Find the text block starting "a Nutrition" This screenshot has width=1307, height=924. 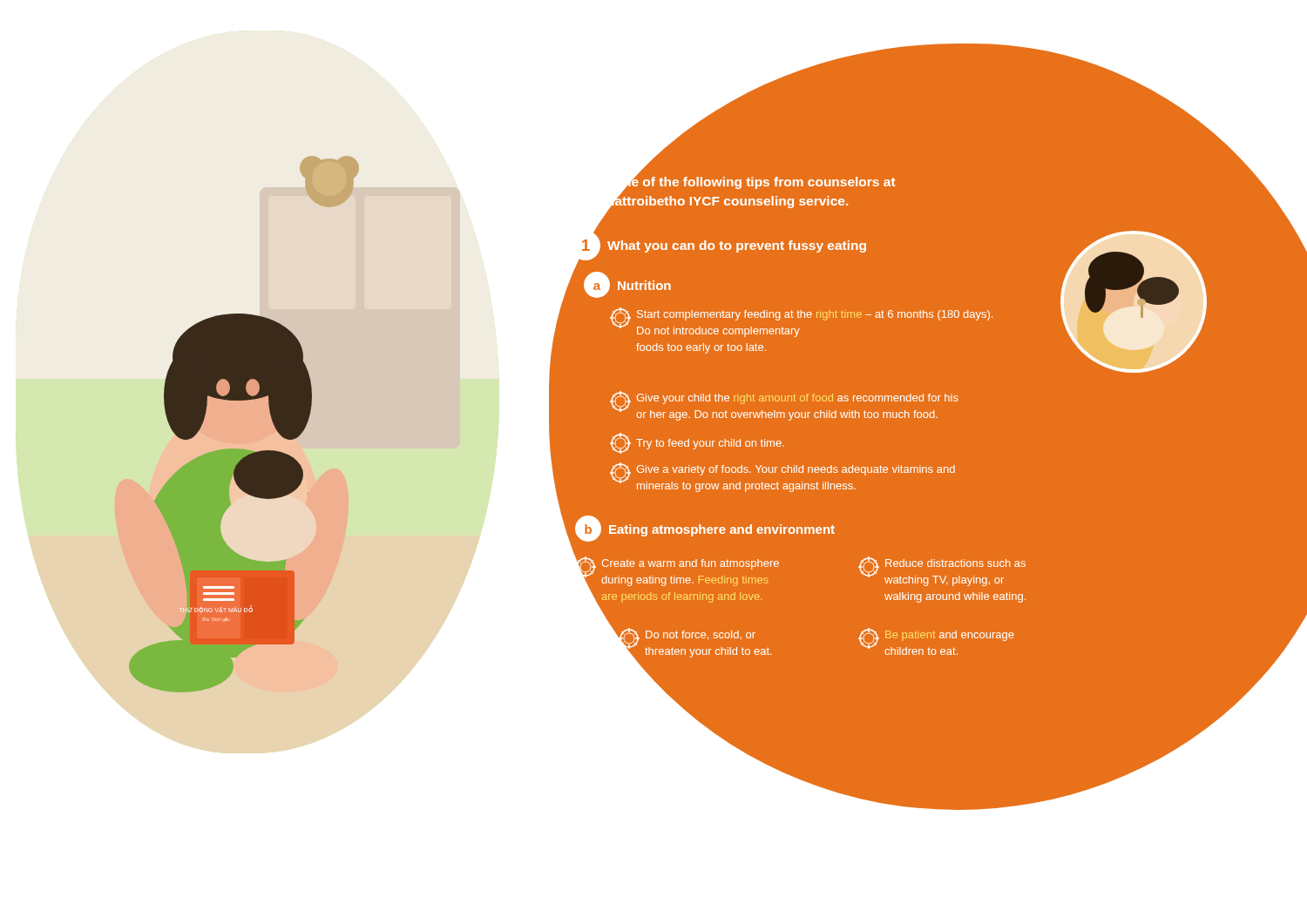[628, 285]
